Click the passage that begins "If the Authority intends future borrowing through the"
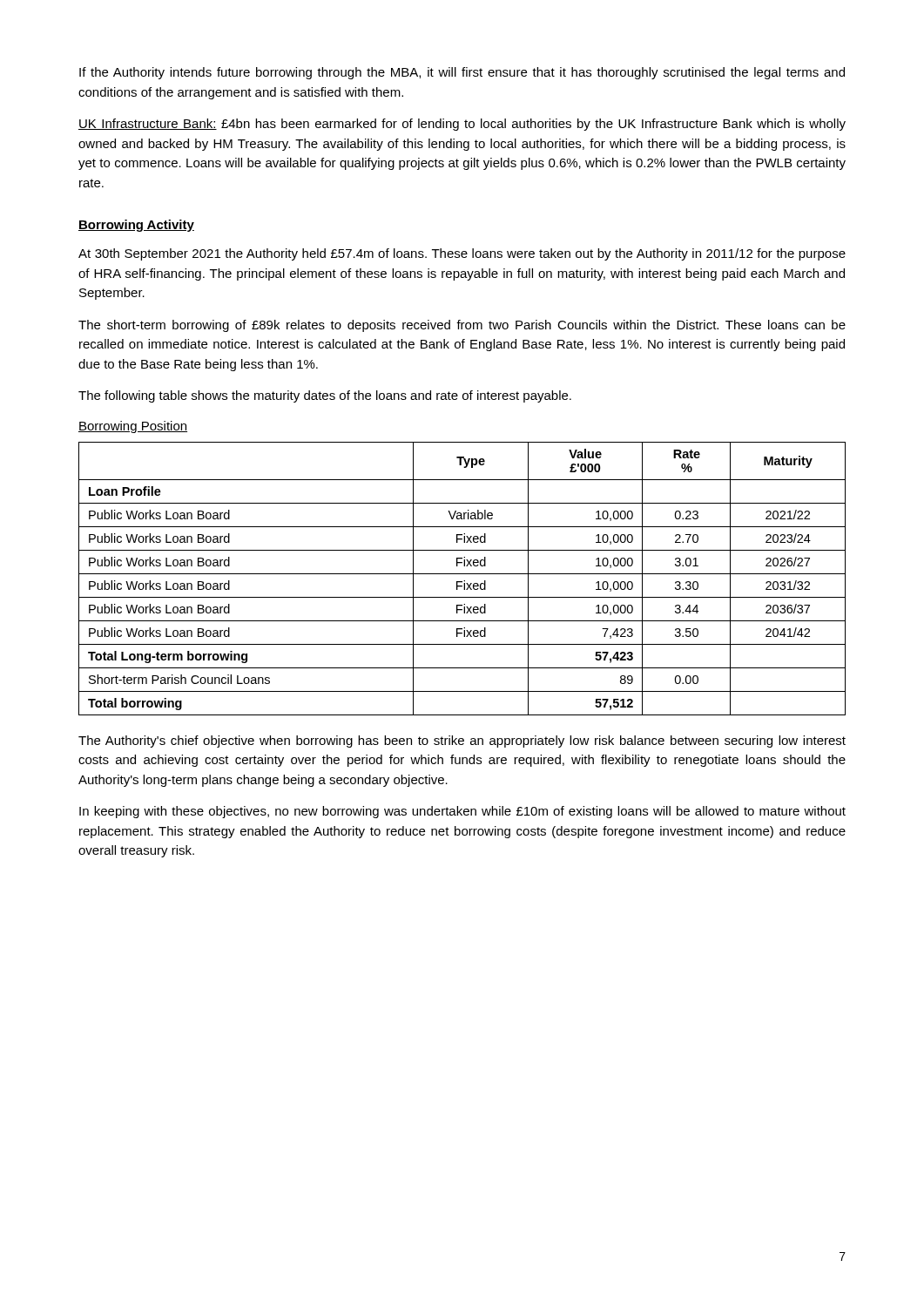924x1307 pixels. click(x=462, y=82)
